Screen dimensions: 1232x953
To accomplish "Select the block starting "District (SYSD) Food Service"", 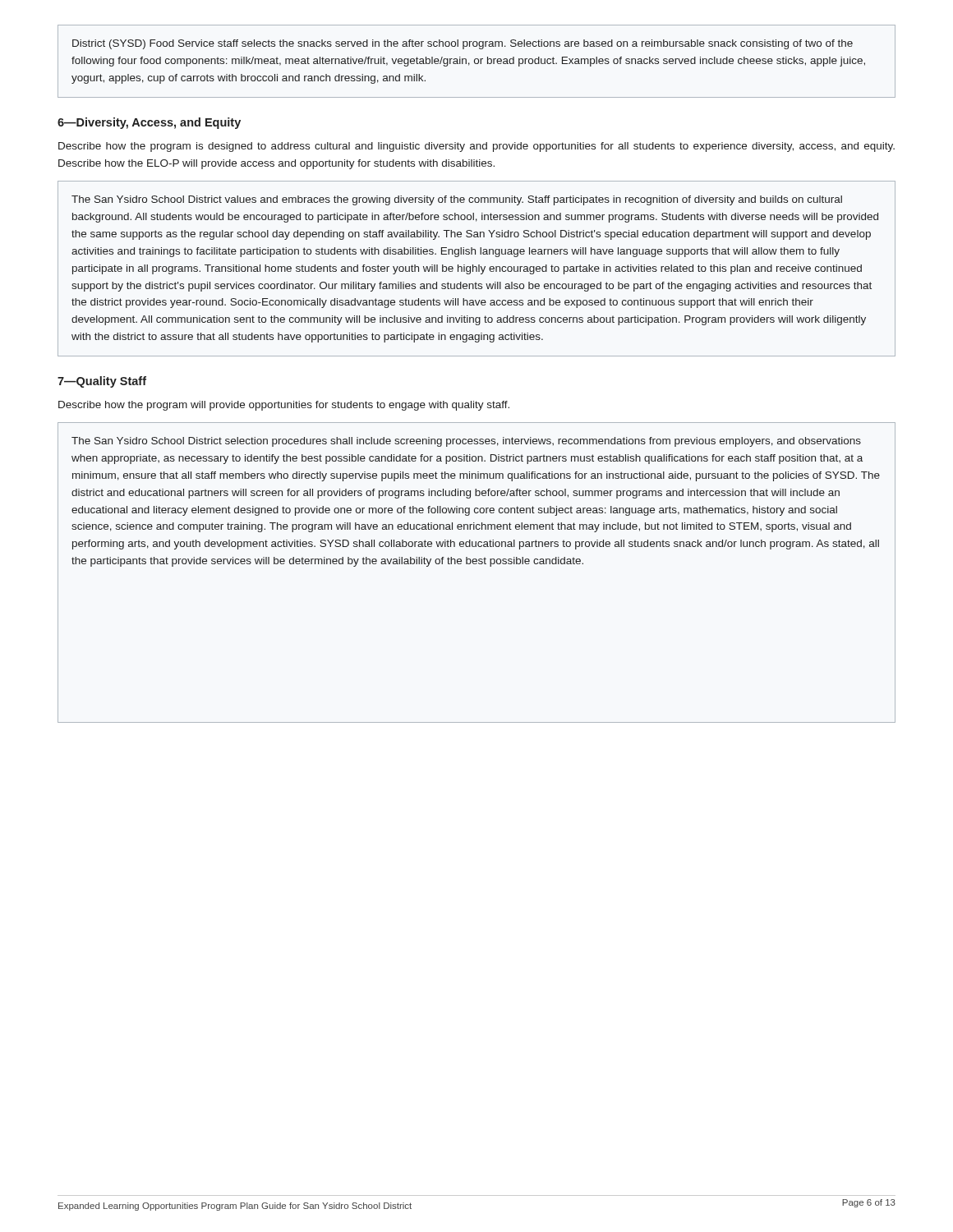I will click(476, 61).
